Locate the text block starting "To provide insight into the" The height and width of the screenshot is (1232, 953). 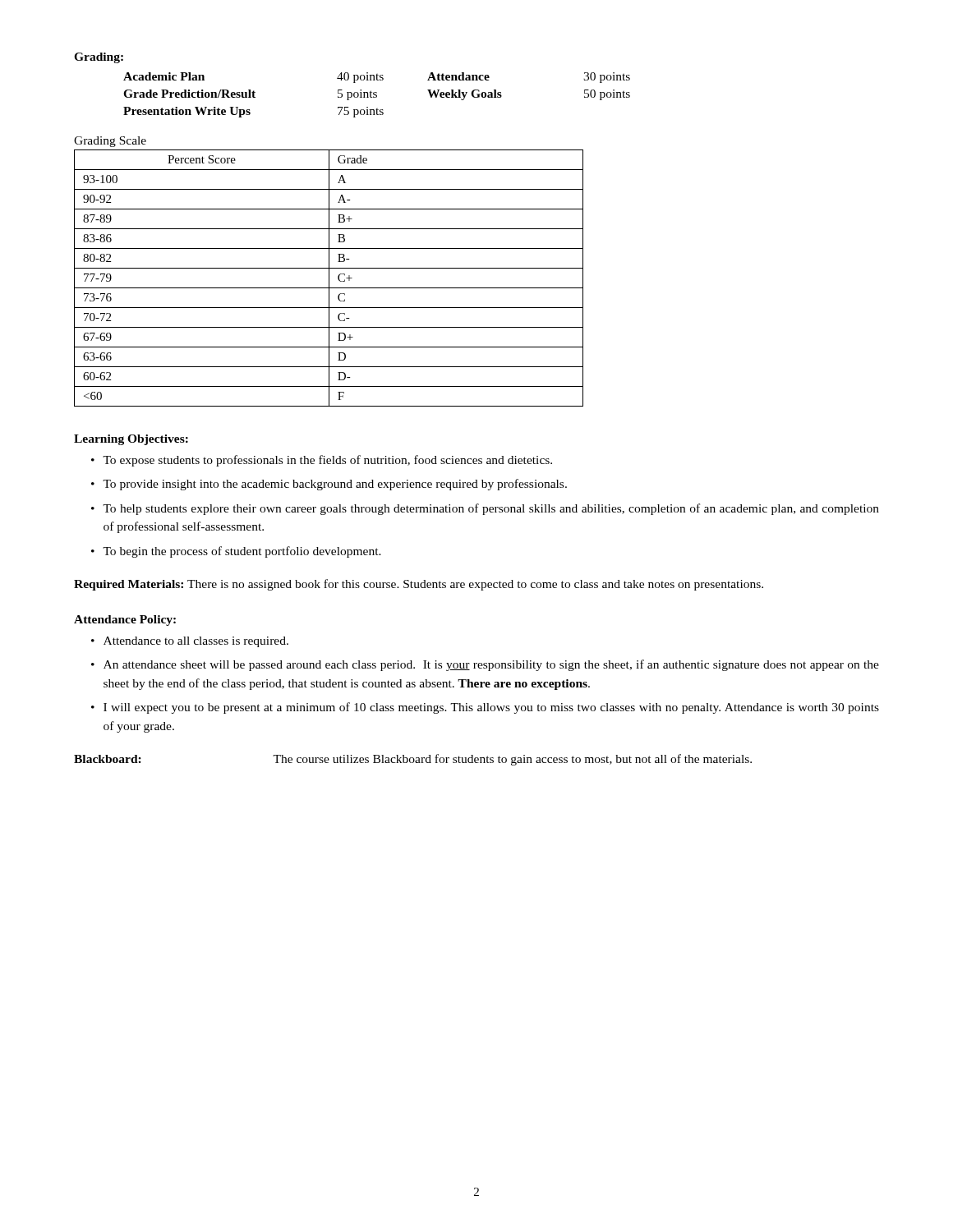click(491, 484)
